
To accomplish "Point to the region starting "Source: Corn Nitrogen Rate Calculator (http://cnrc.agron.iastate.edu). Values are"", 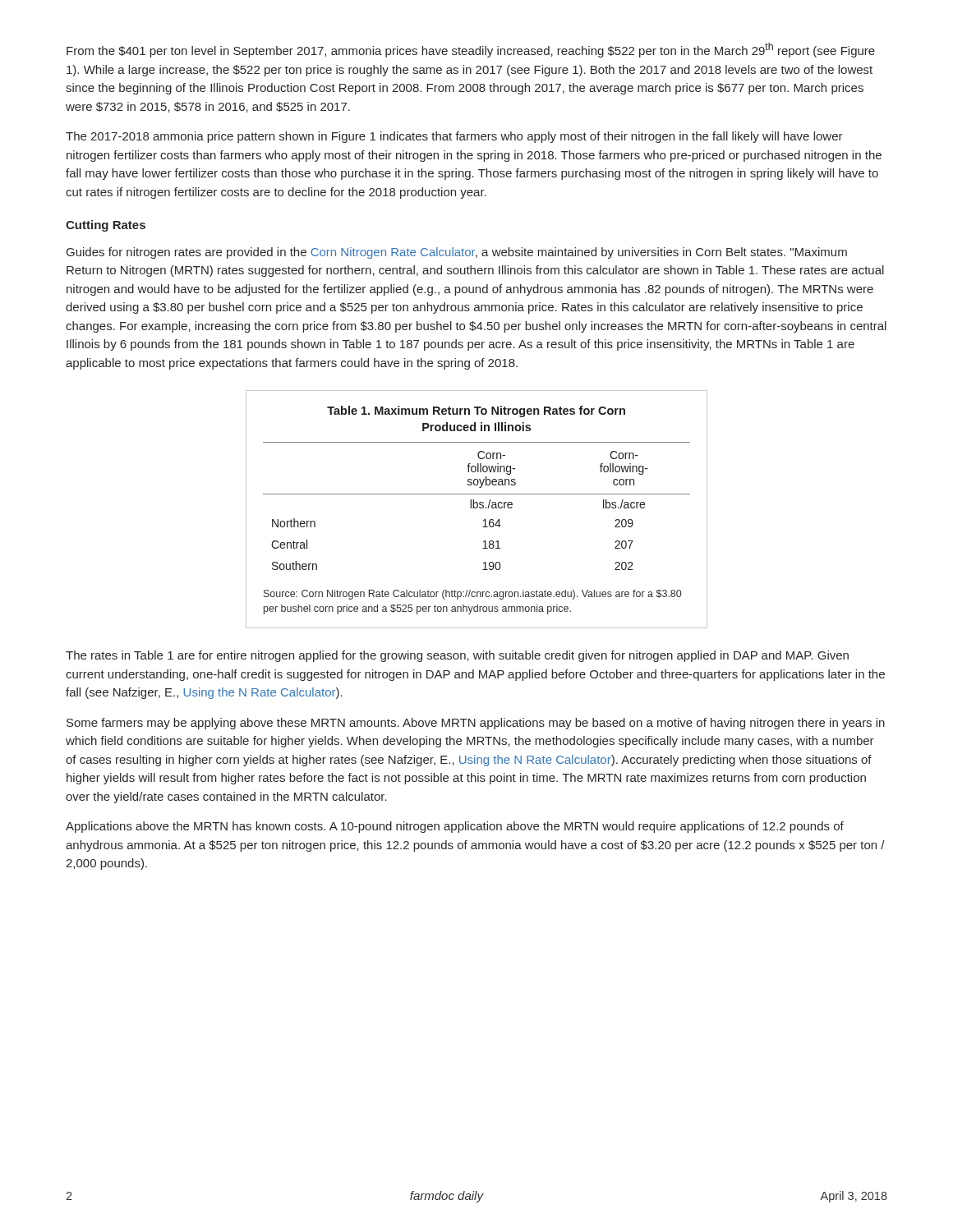I will [472, 601].
